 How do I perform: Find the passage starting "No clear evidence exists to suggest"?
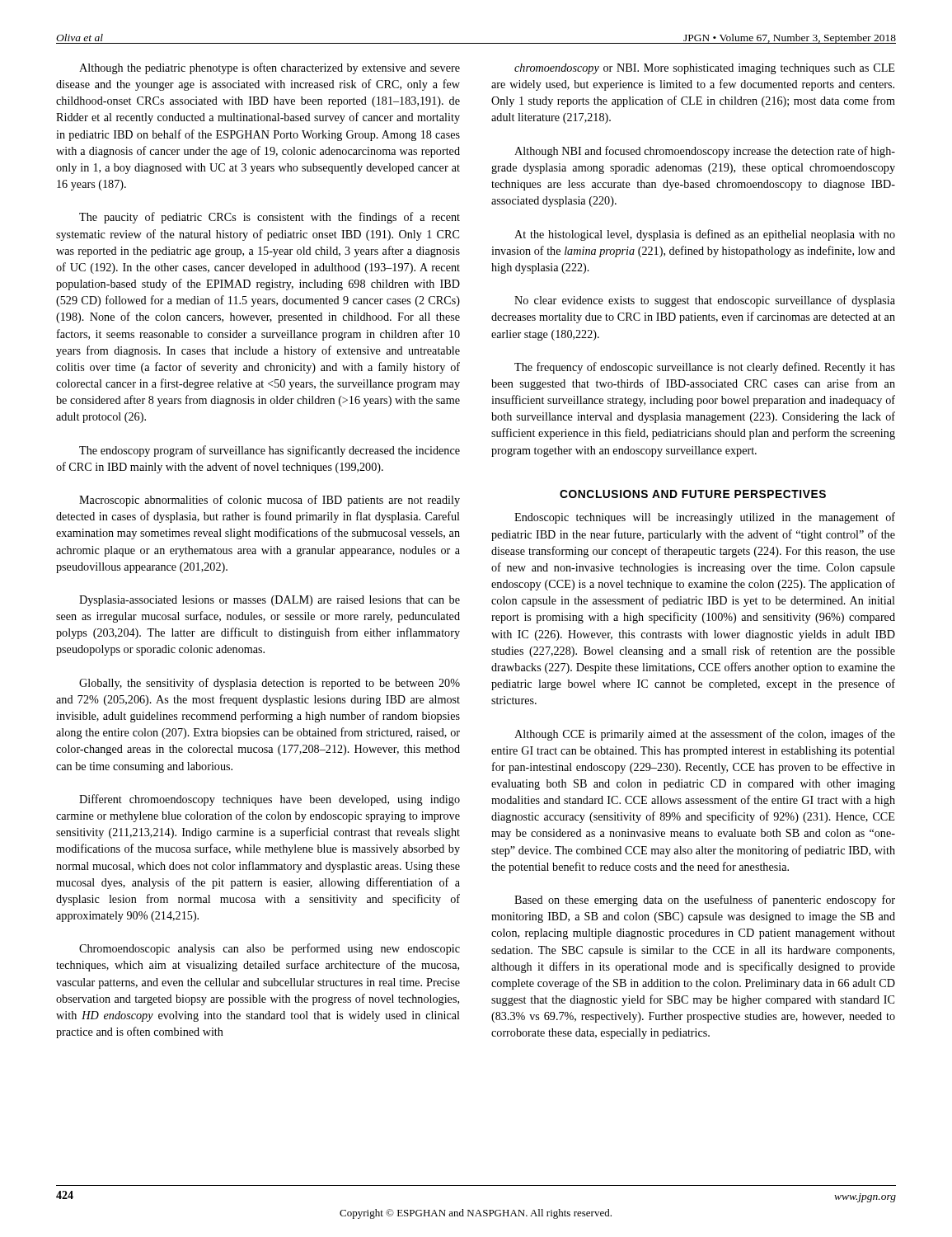tap(693, 317)
